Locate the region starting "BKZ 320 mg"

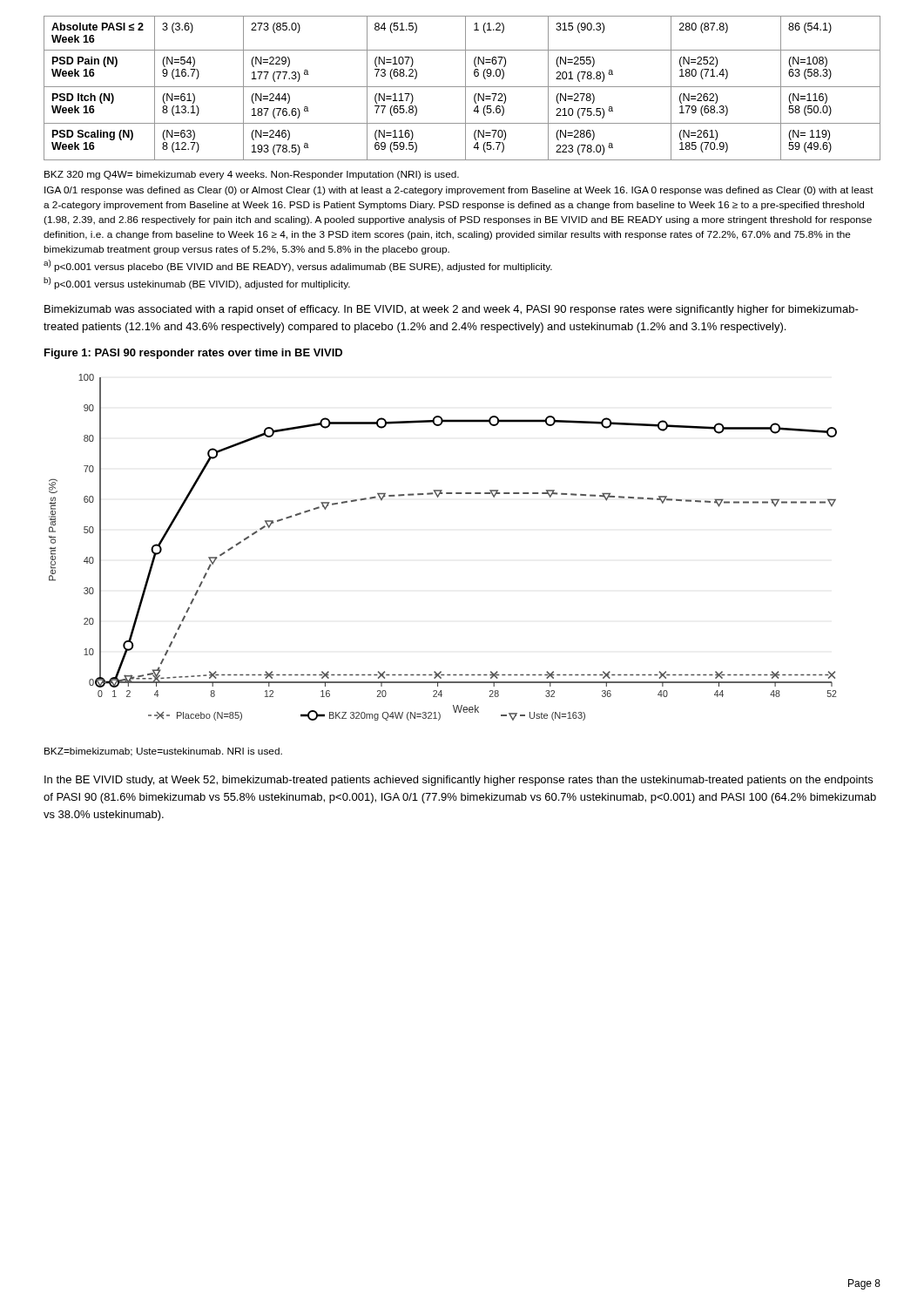458,229
